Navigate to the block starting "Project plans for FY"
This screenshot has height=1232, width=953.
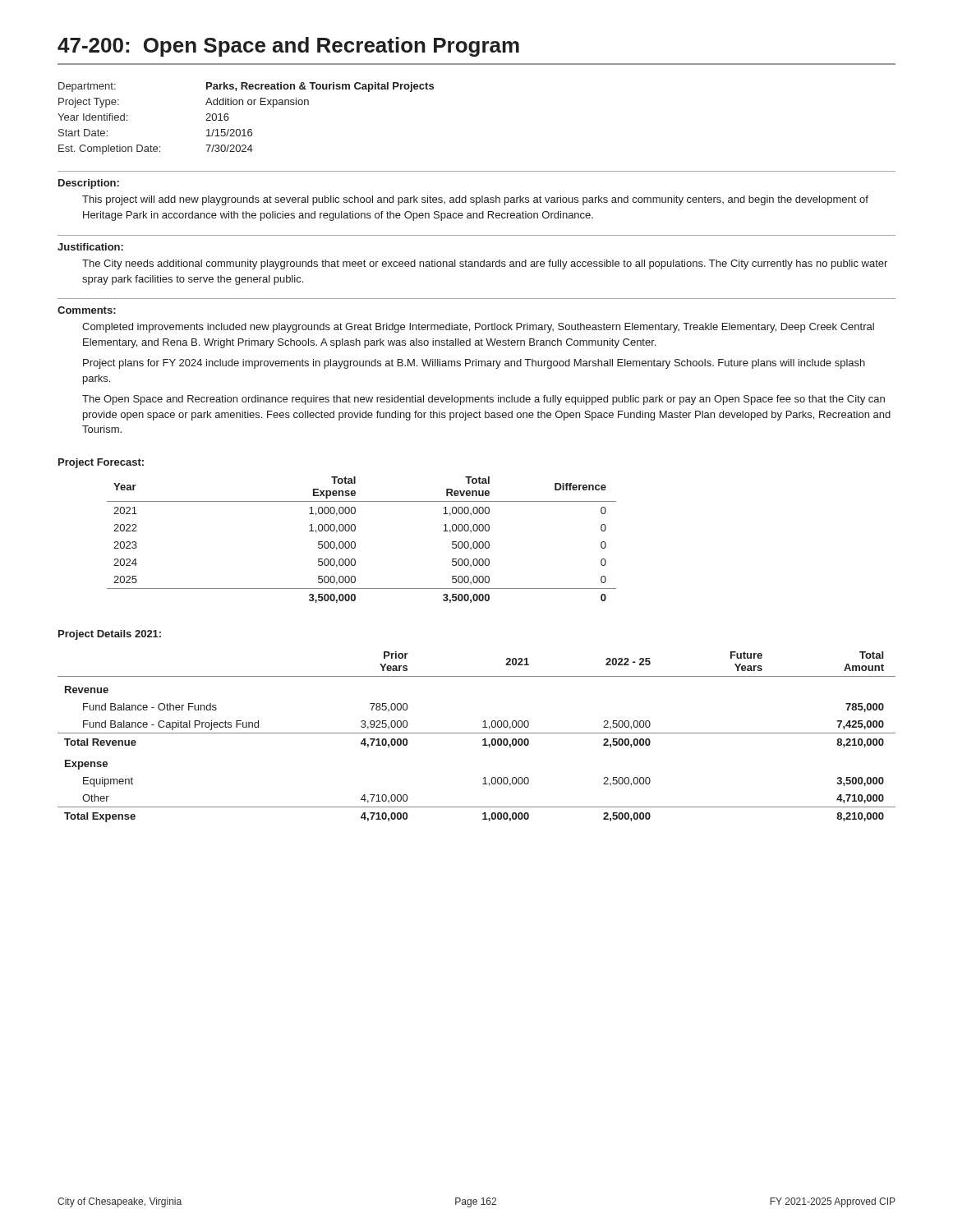(x=474, y=370)
